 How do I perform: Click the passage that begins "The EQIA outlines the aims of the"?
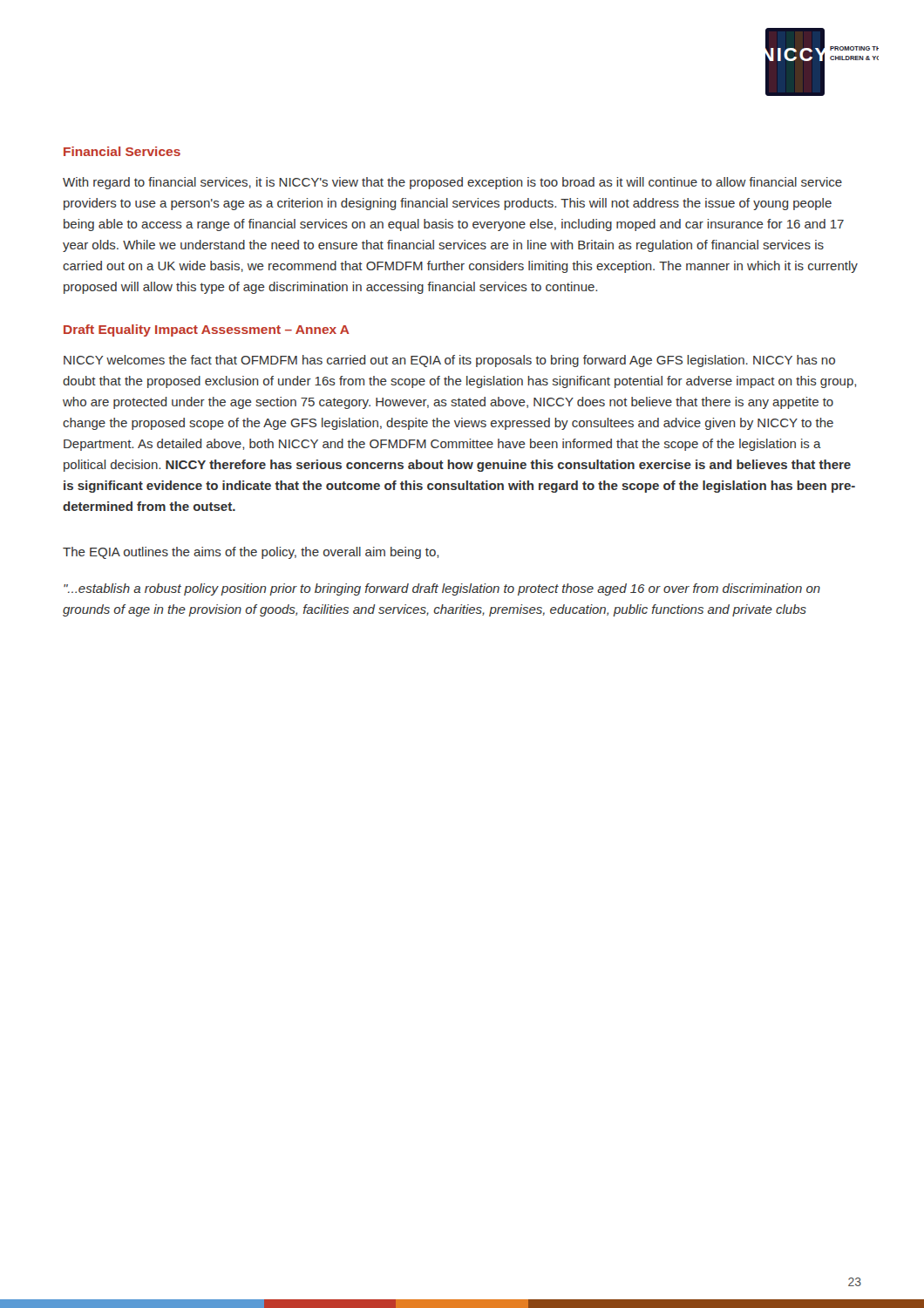coord(251,552)
